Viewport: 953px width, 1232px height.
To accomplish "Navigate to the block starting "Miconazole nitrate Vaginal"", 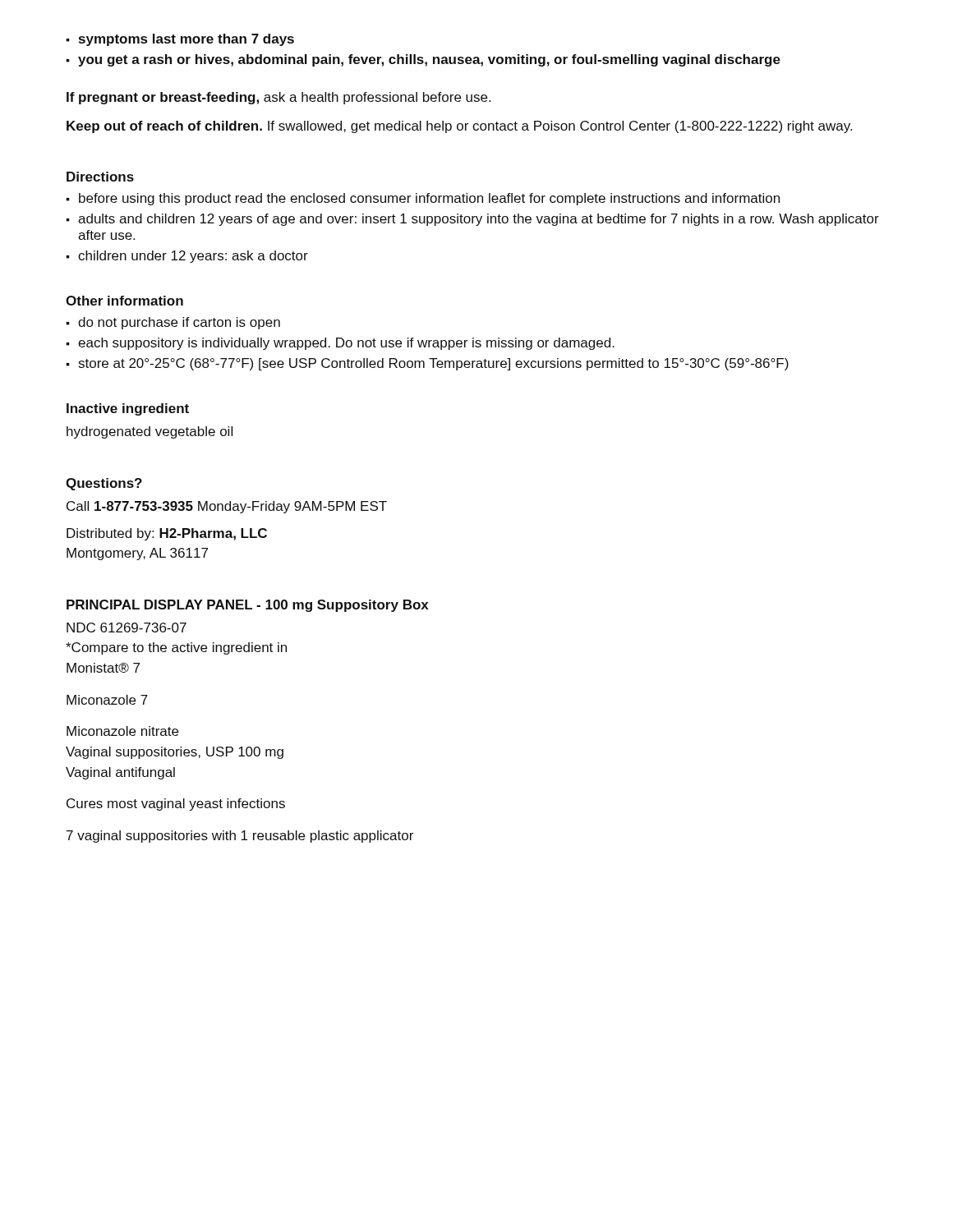I will (175, 752).
